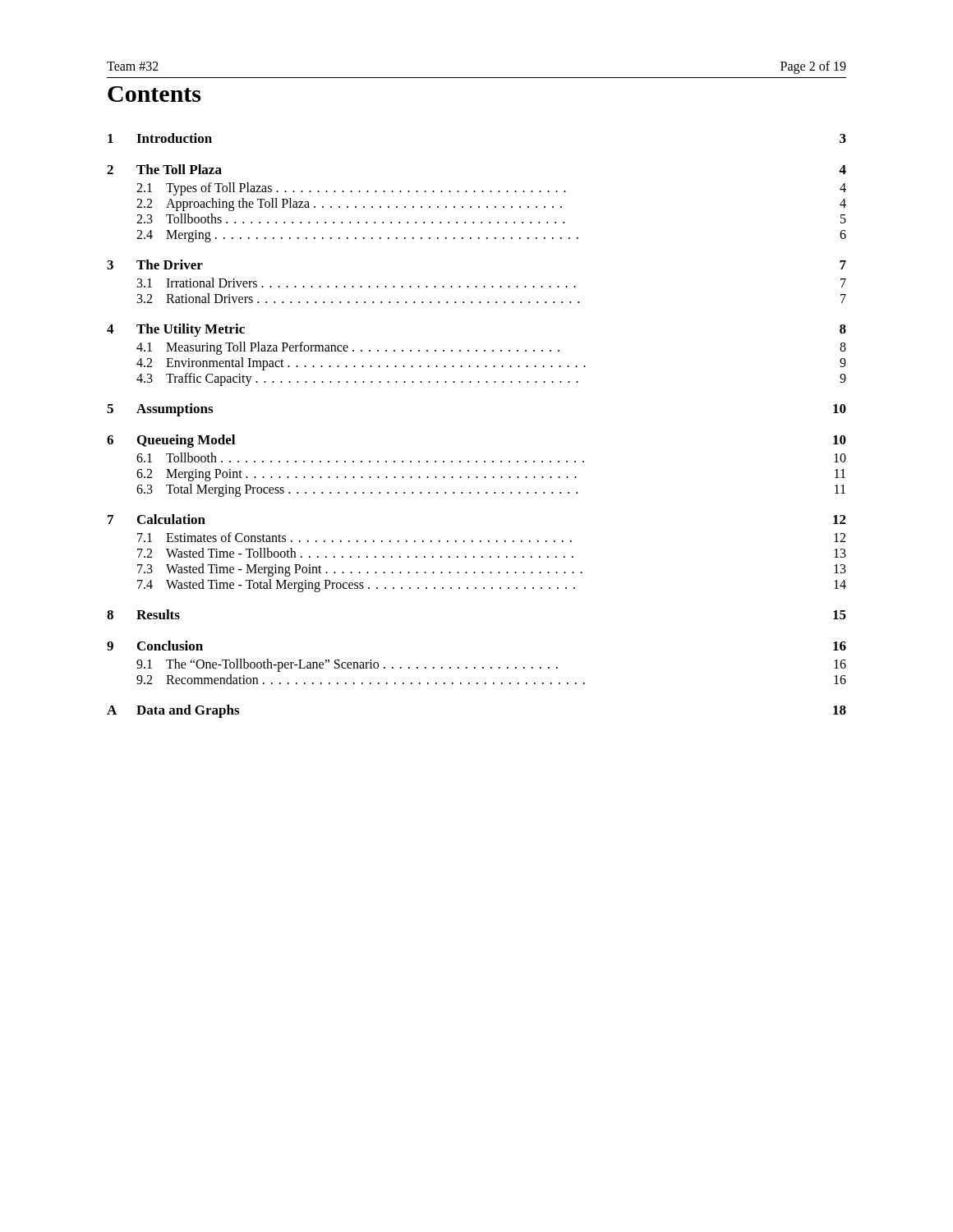Find the text starting "6 Queueing Model 10"
This screenshot has width=953, height=1232.
(476, 464)
